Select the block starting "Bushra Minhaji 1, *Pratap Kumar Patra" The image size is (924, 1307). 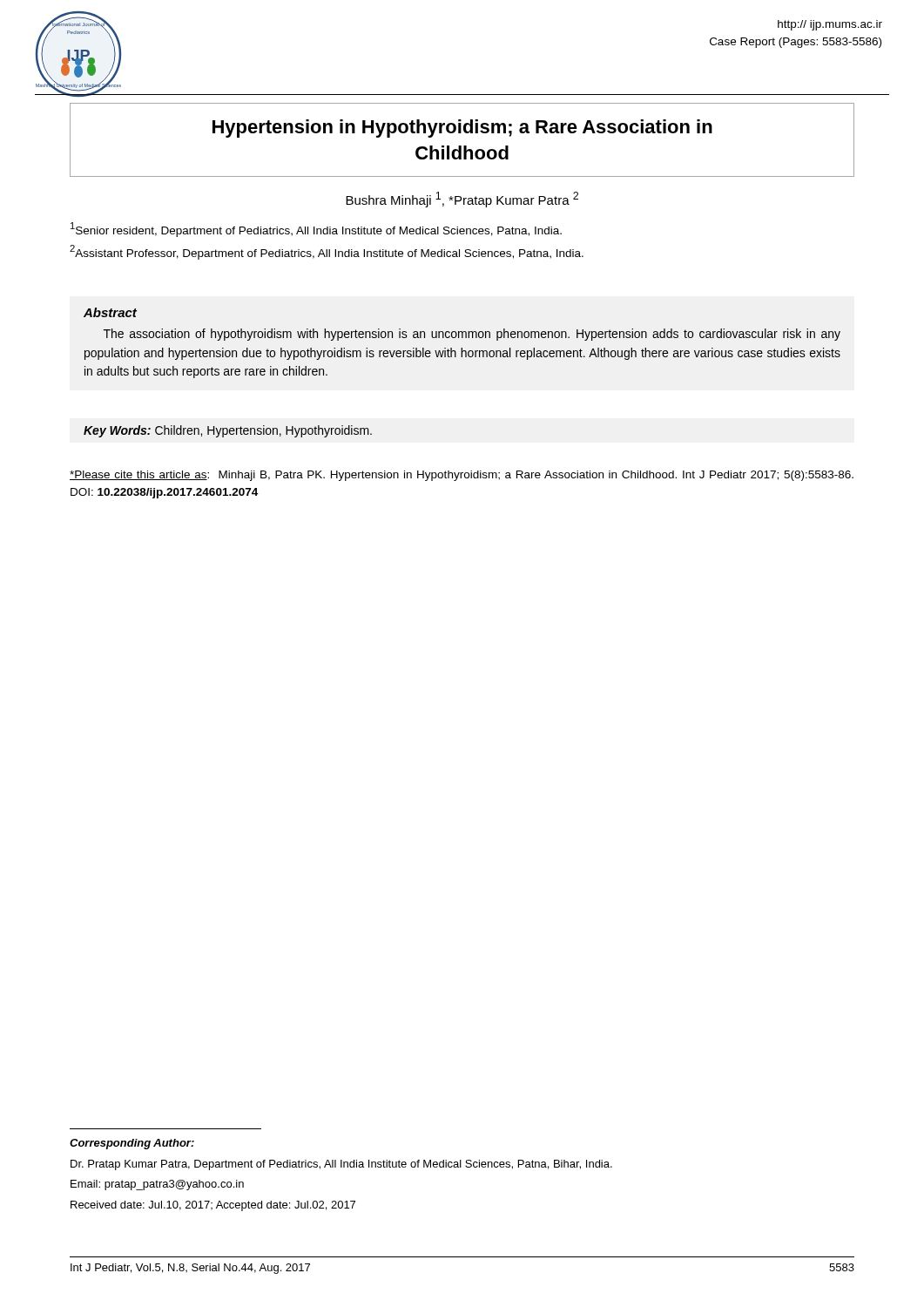[x=462, y=199]
